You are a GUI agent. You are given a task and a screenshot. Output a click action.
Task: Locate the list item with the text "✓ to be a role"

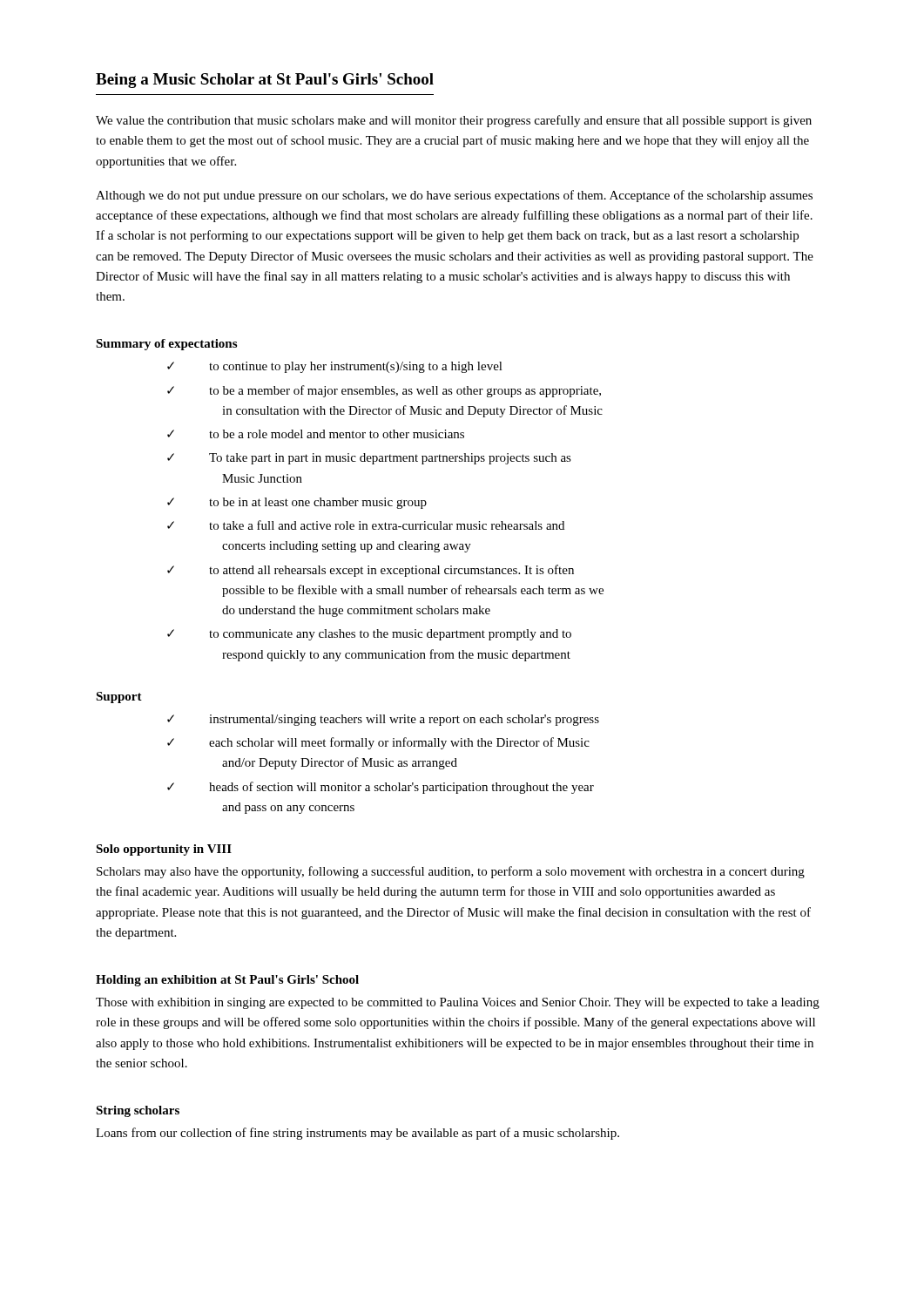coord(315,435)
